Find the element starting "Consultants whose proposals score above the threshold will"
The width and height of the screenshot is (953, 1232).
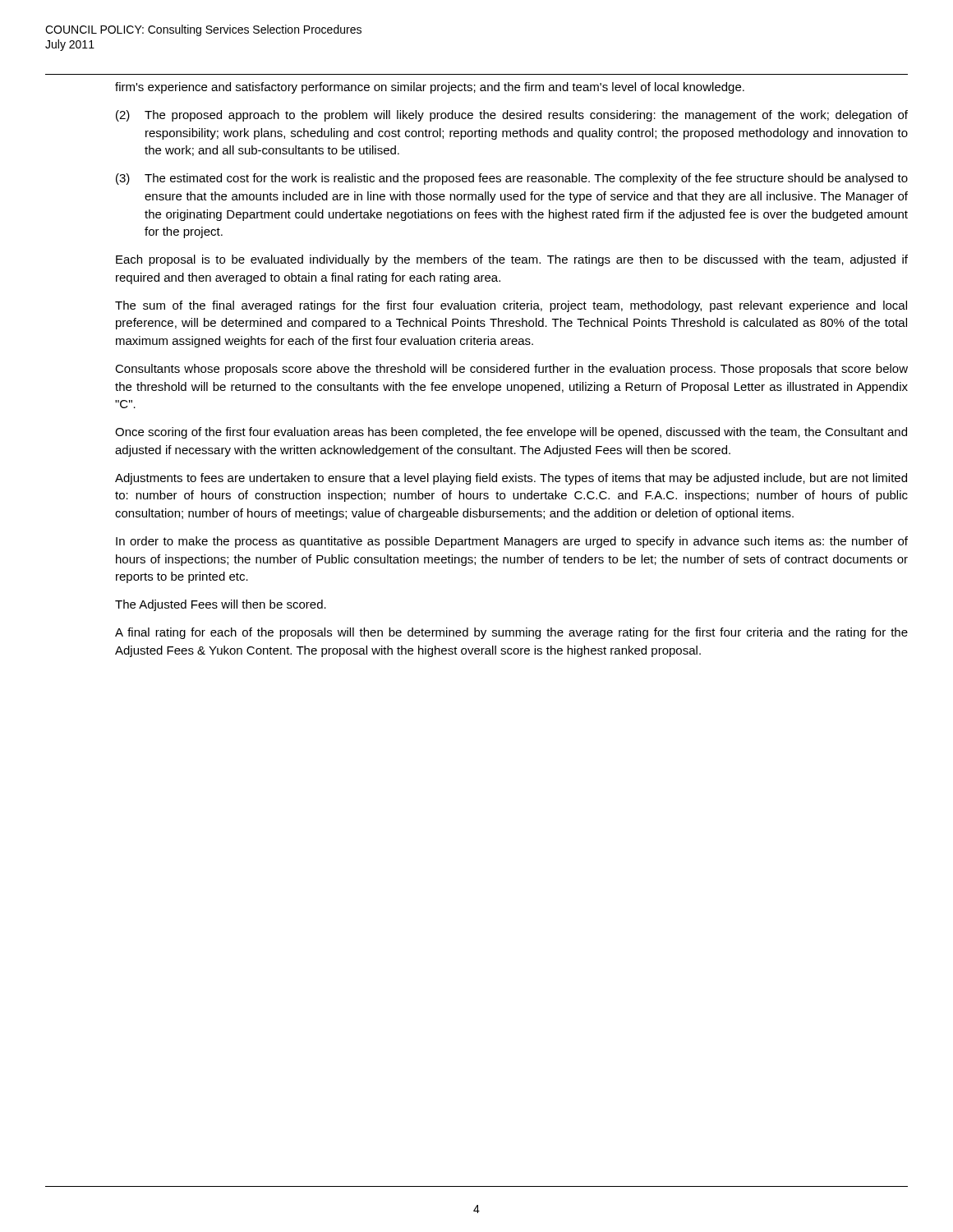[511, 386]
